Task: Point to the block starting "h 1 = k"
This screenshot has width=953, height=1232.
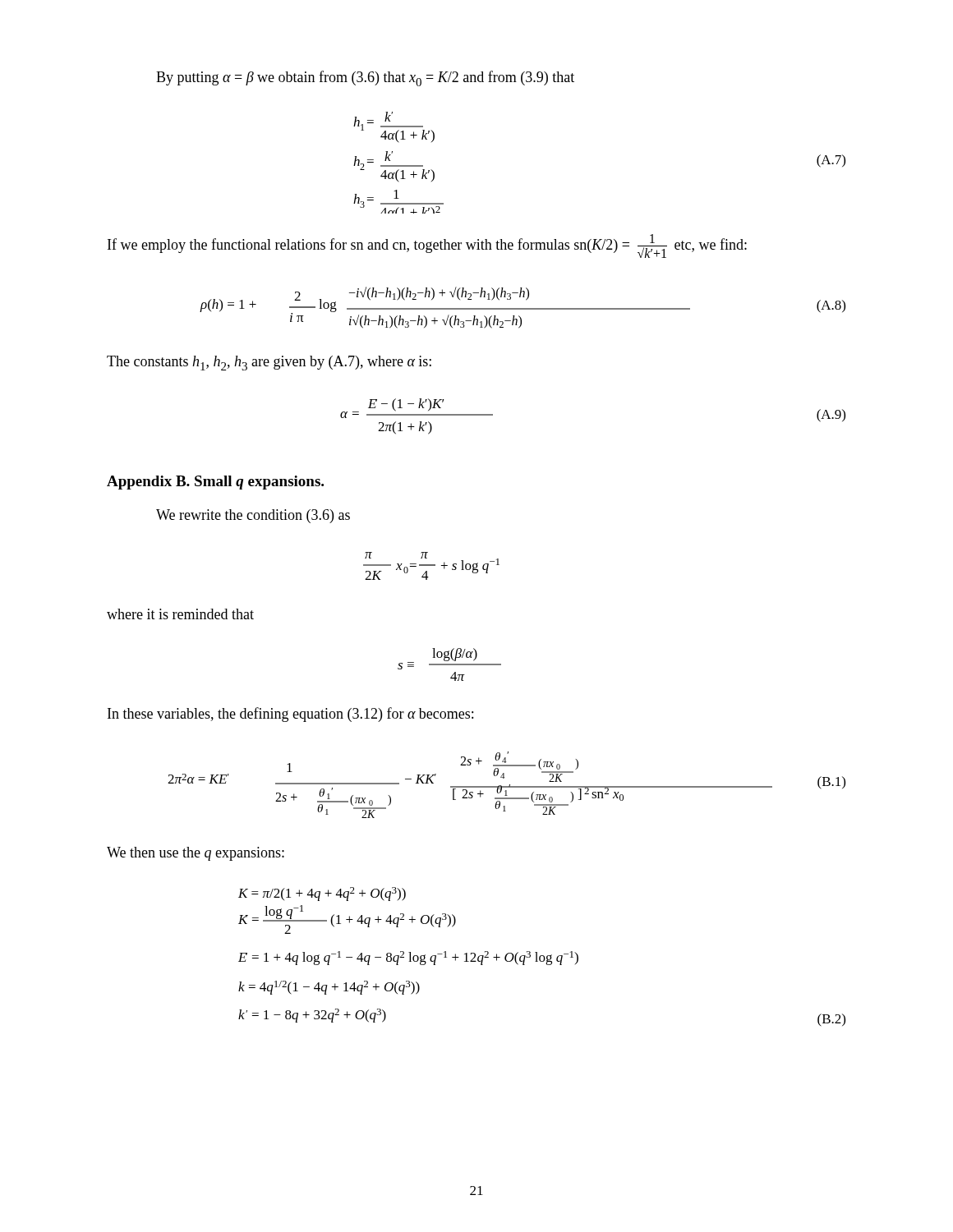Action: pos(394,127)
